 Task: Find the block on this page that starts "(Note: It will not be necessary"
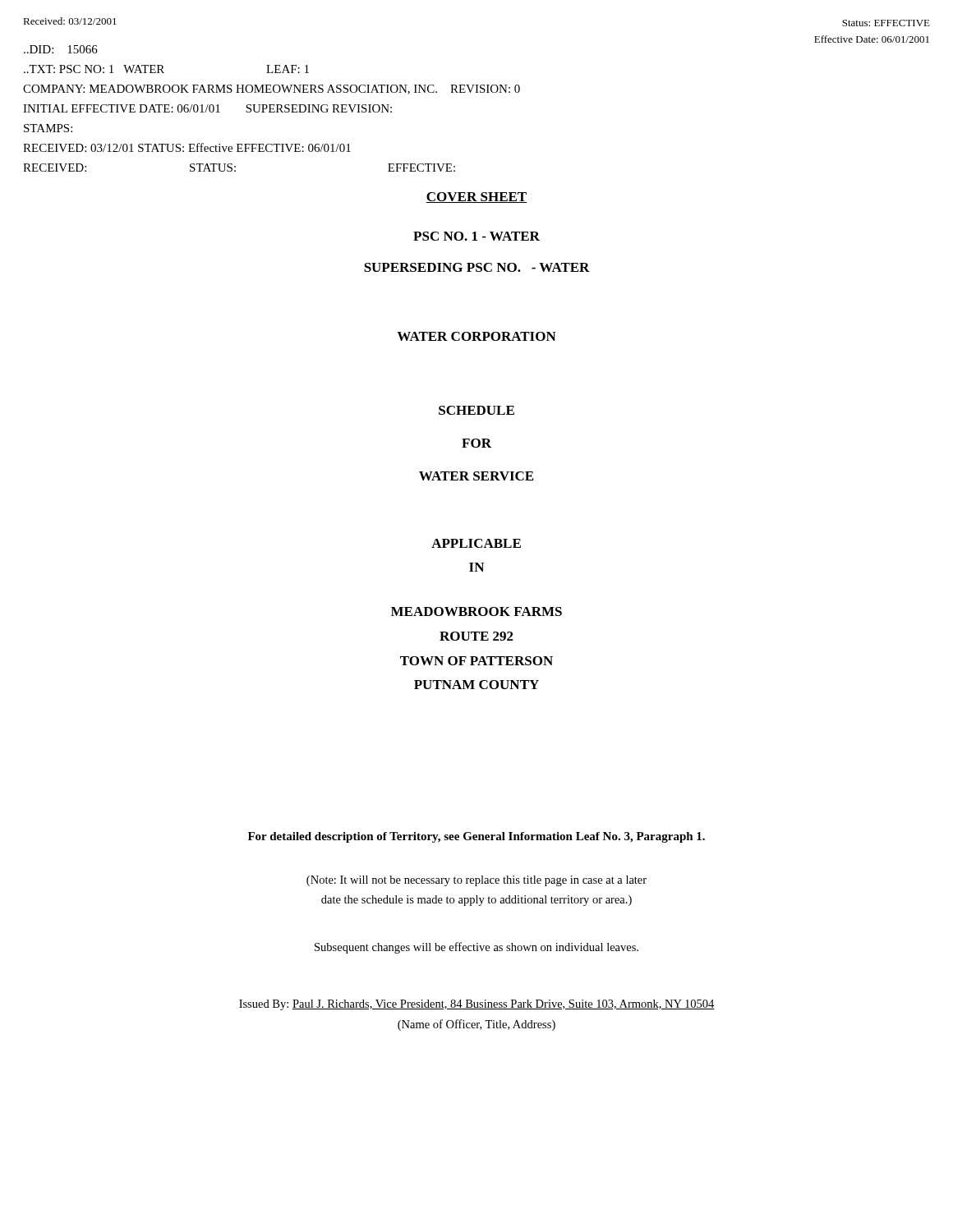[476, 890]
